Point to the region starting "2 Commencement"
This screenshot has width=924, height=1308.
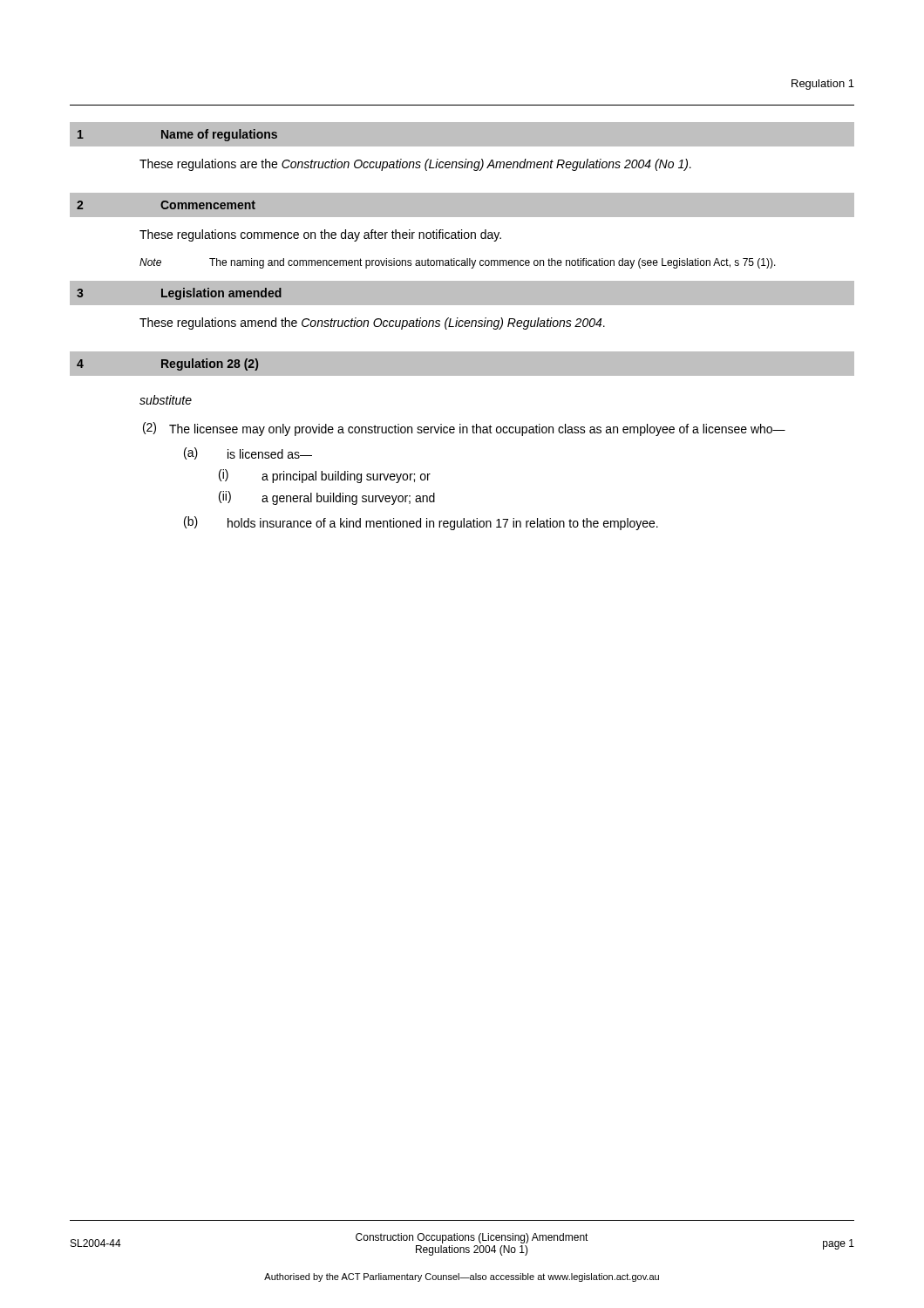click(x=166, y=205)
